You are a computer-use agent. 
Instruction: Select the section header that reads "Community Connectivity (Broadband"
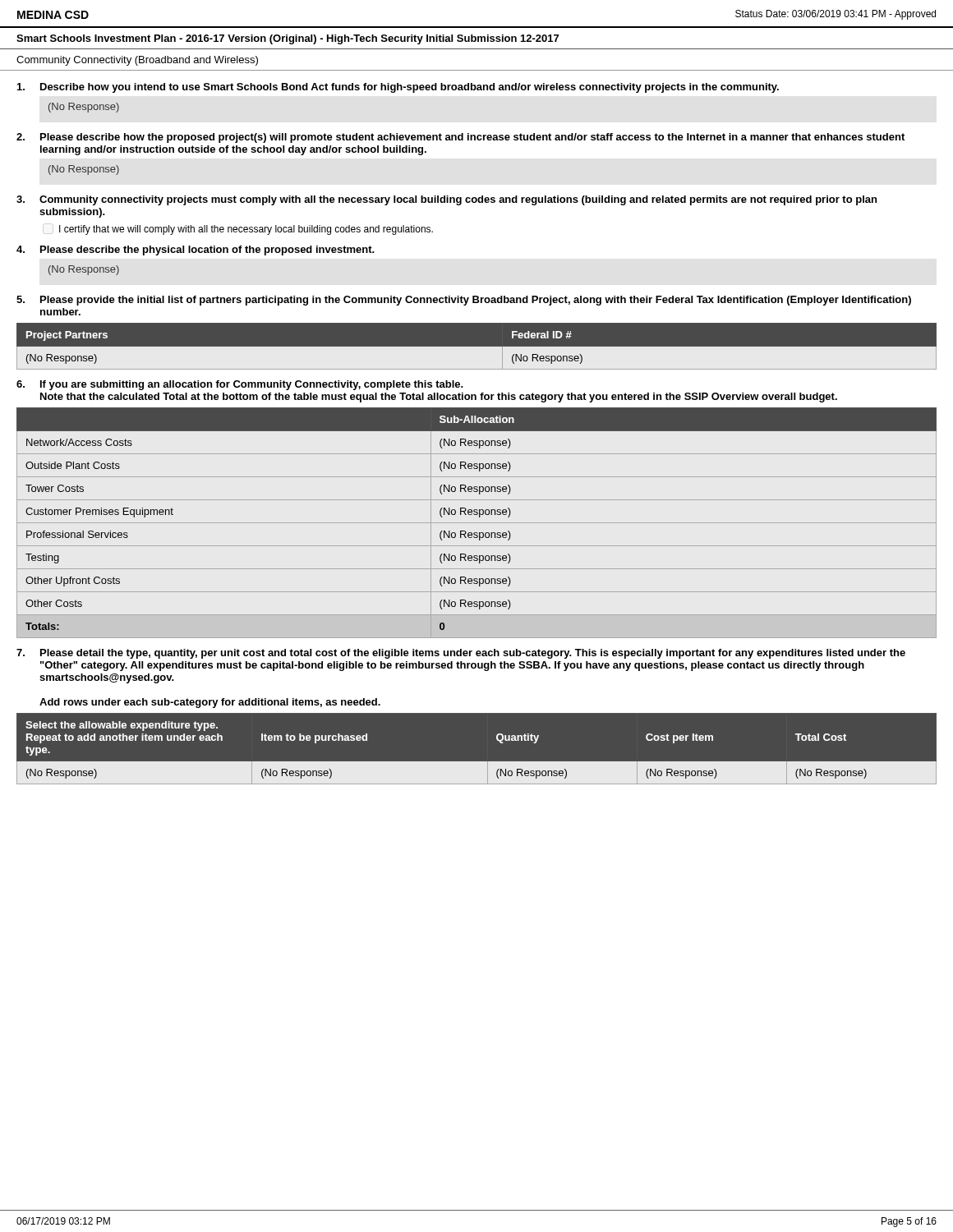tap(138, 60)
